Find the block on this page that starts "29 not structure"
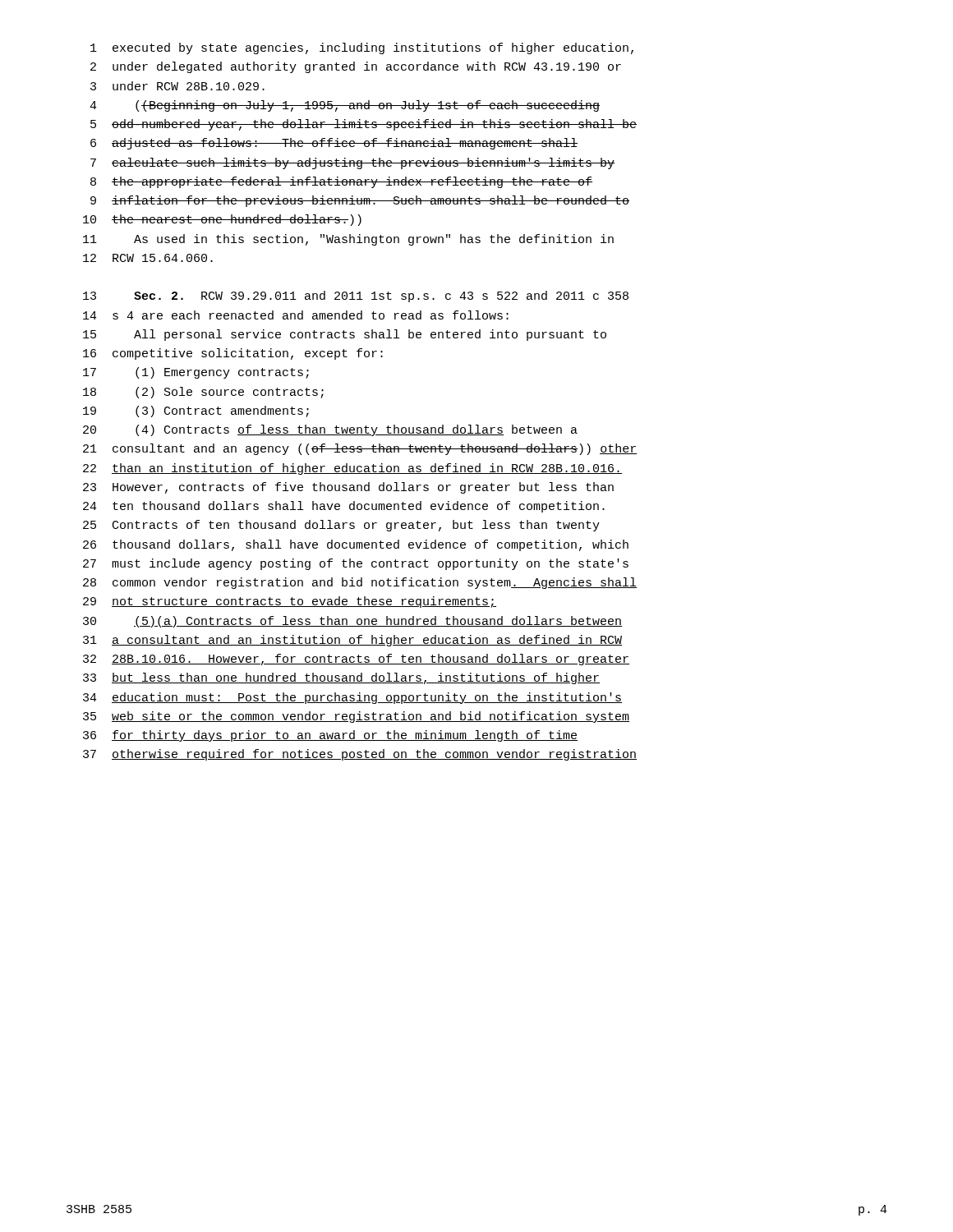Image resolution: width=953 pixels, height=1232 pixels. (476, 603)
